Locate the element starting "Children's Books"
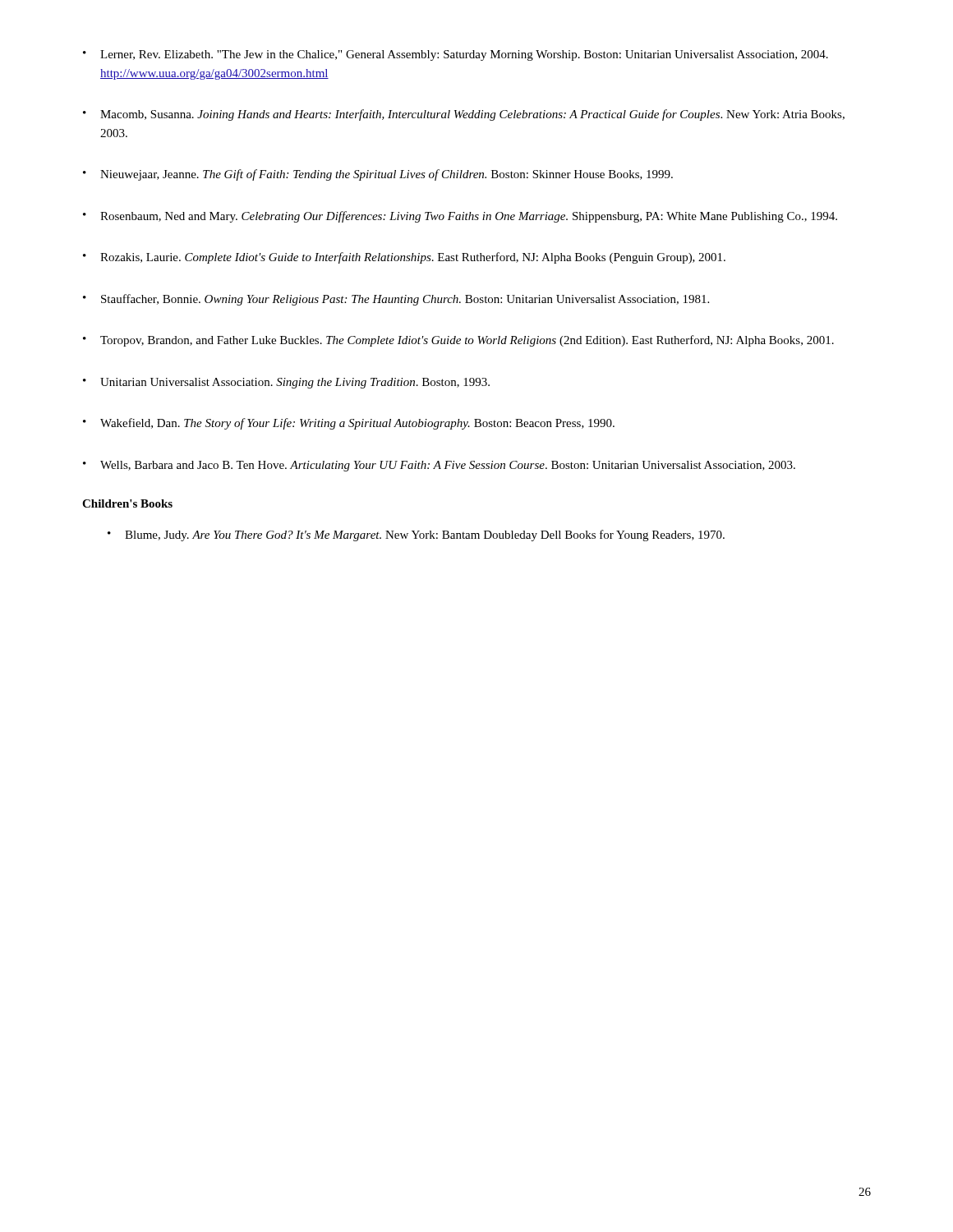The height and width of the screenshot is (1232, 953). (127, 503)
